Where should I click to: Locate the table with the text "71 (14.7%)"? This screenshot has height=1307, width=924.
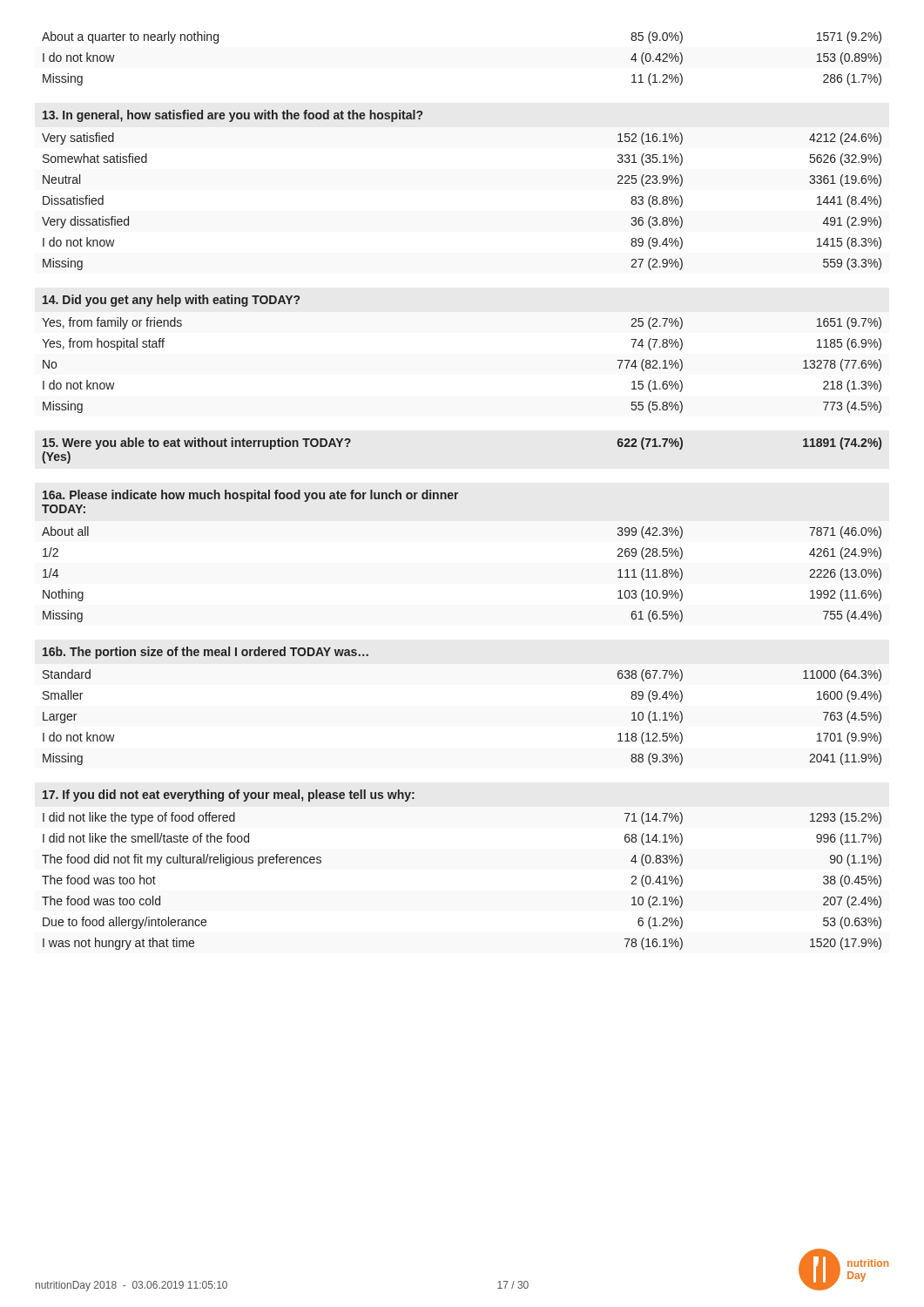[462, 868]
